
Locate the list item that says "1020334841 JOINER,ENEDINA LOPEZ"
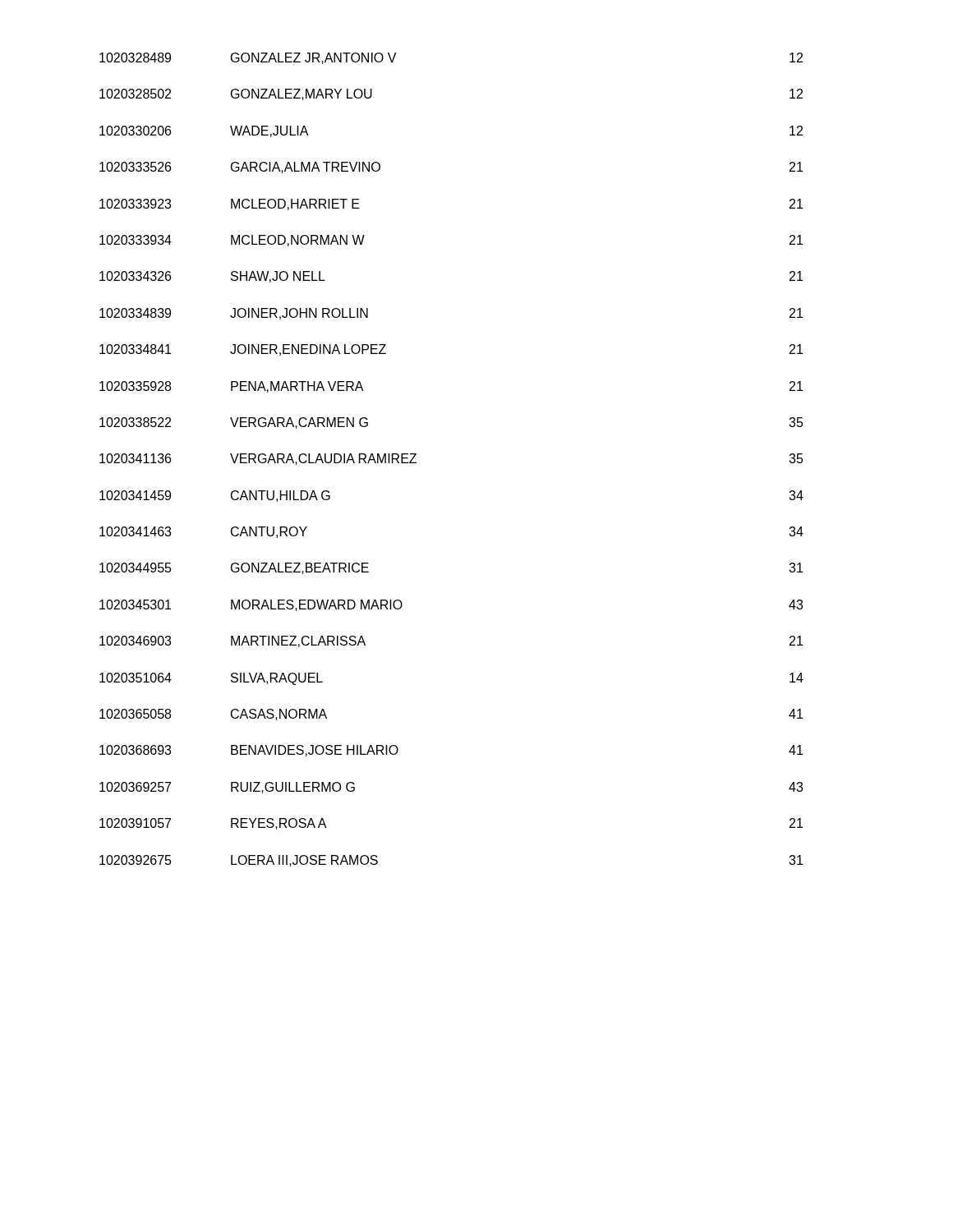pyautogui.click(x=131, y=349)
